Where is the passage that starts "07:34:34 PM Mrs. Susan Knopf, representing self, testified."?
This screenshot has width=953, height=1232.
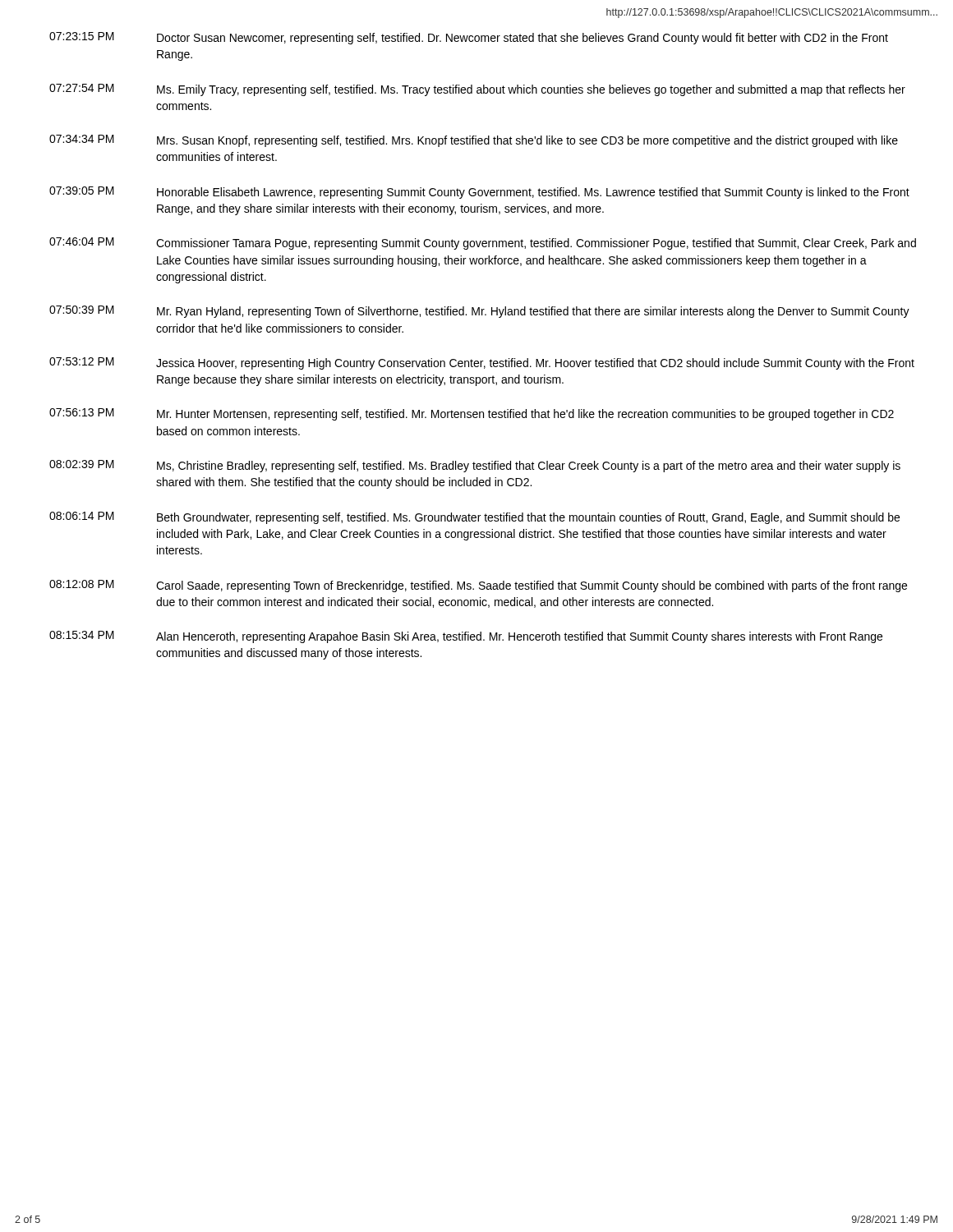coord(485,149)
